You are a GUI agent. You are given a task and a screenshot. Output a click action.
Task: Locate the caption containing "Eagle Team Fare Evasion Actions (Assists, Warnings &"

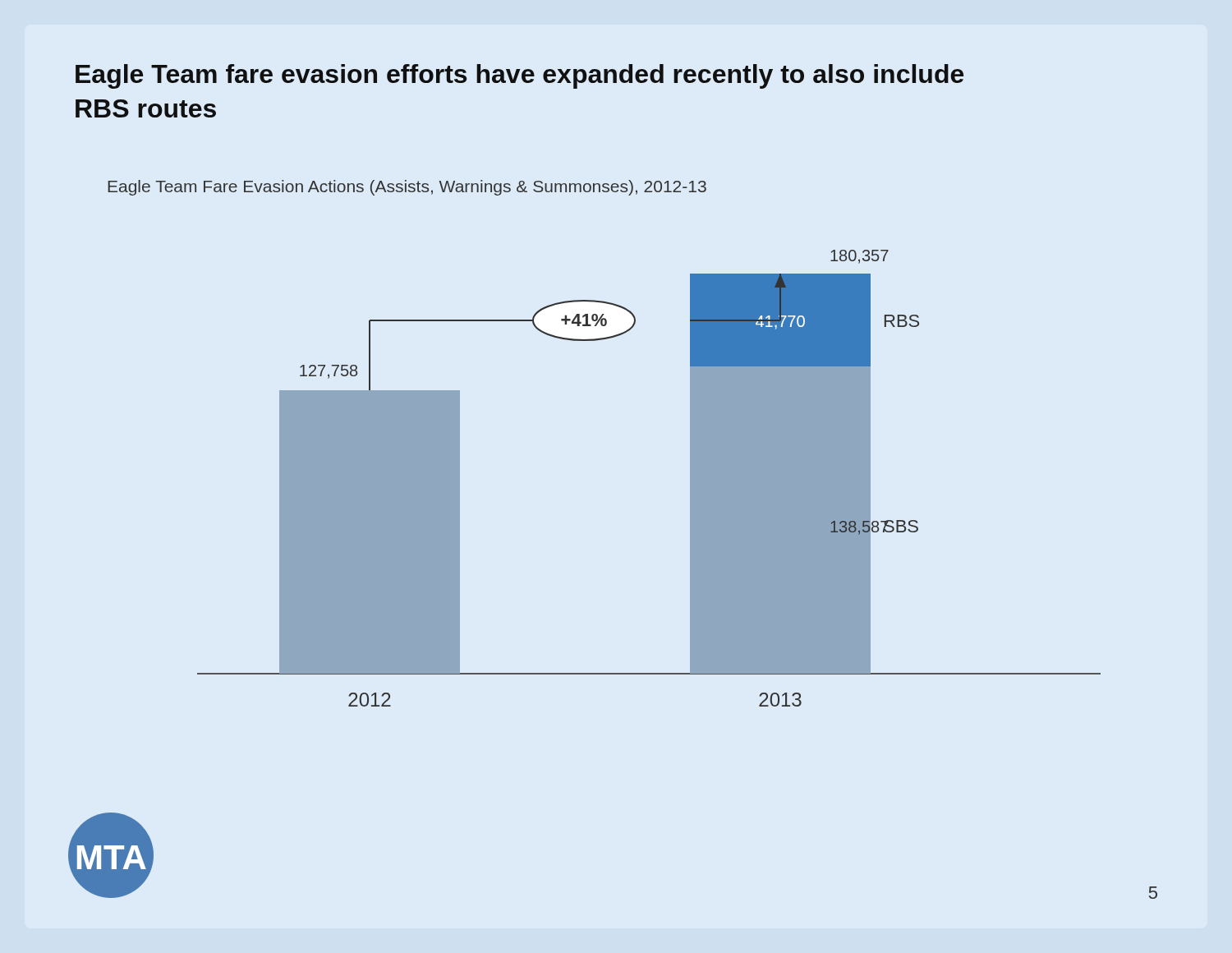(407, 186)
